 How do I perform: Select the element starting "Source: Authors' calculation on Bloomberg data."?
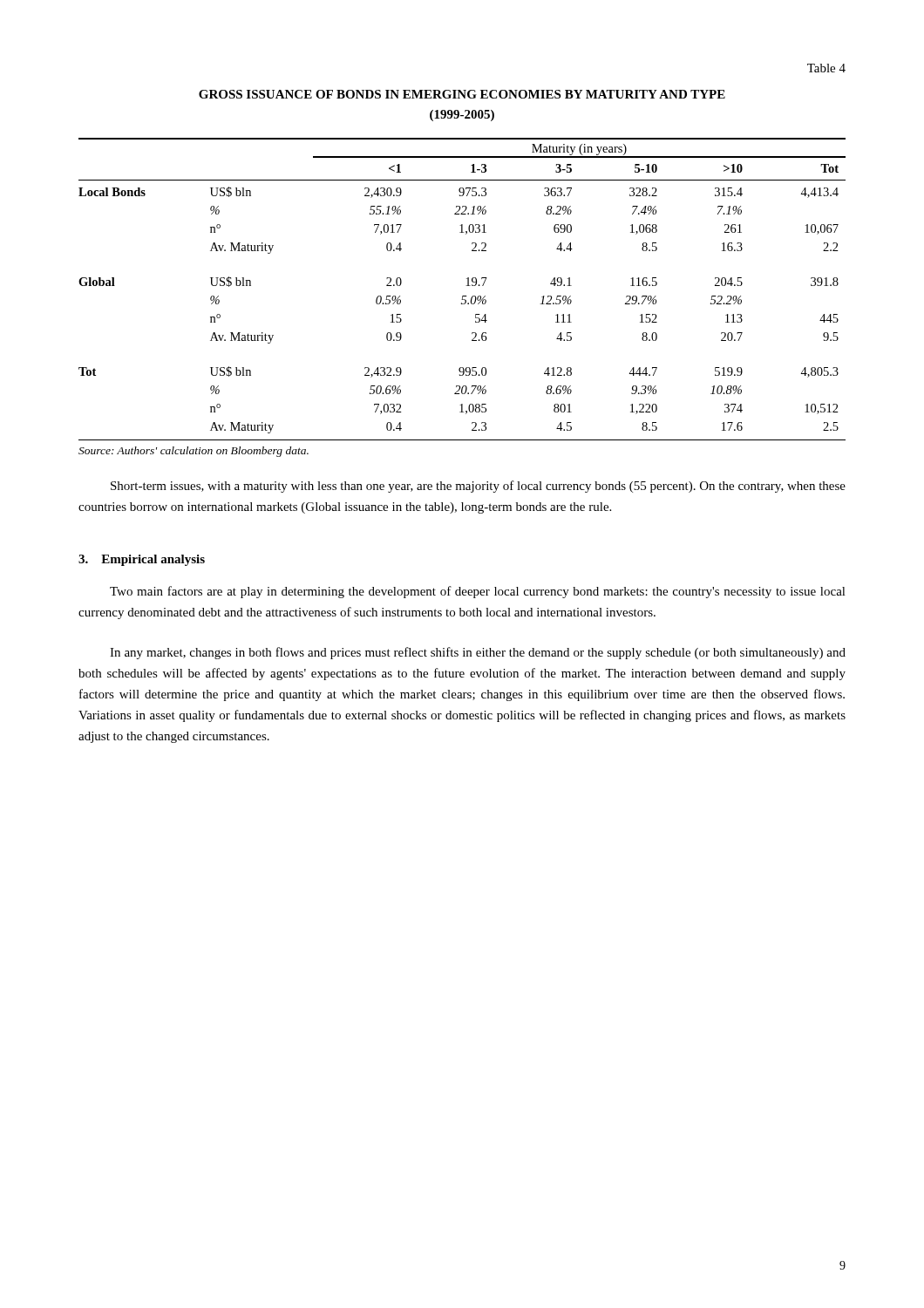point(194,450)
